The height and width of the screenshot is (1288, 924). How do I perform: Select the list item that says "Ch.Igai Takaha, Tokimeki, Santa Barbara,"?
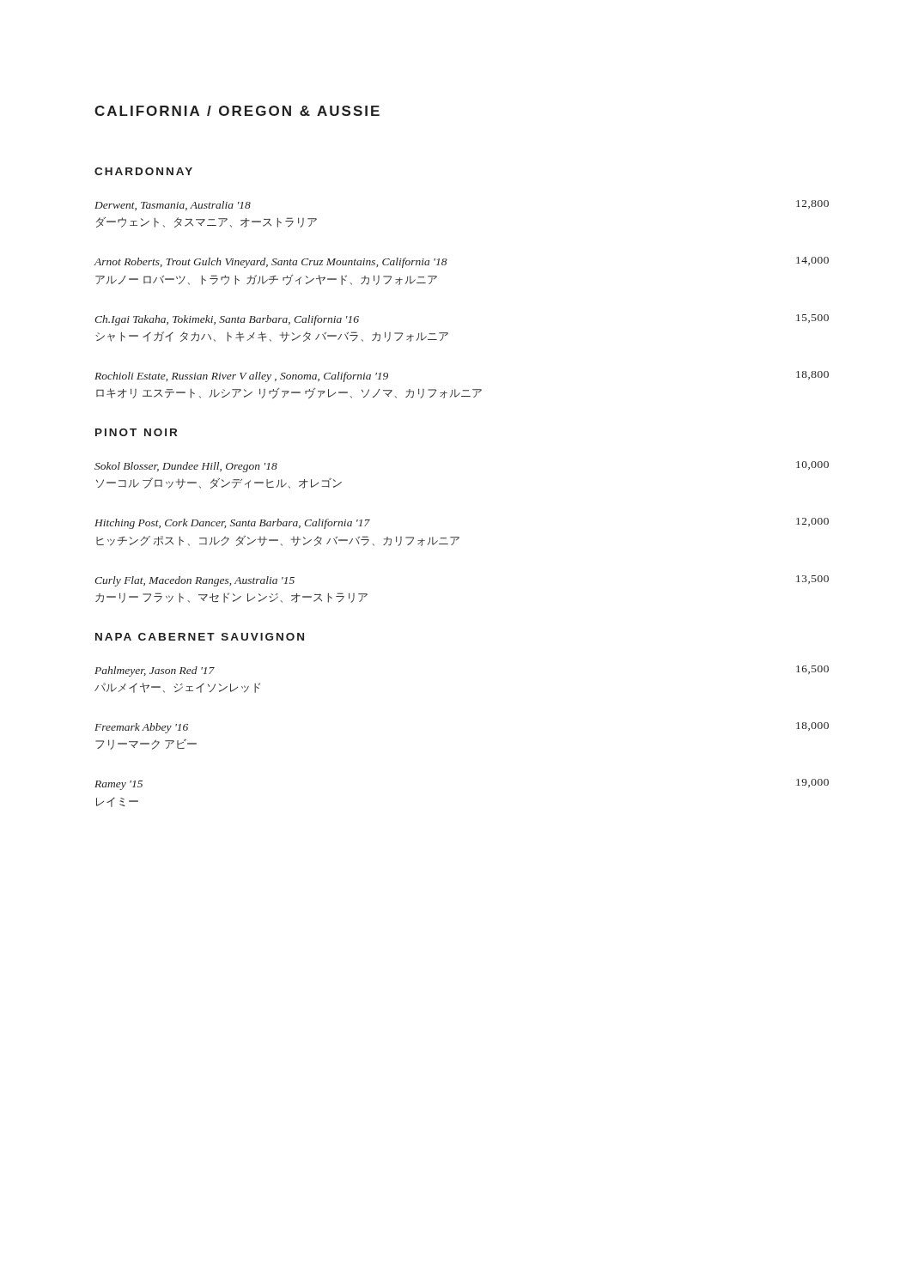click(x=224, y=320)
